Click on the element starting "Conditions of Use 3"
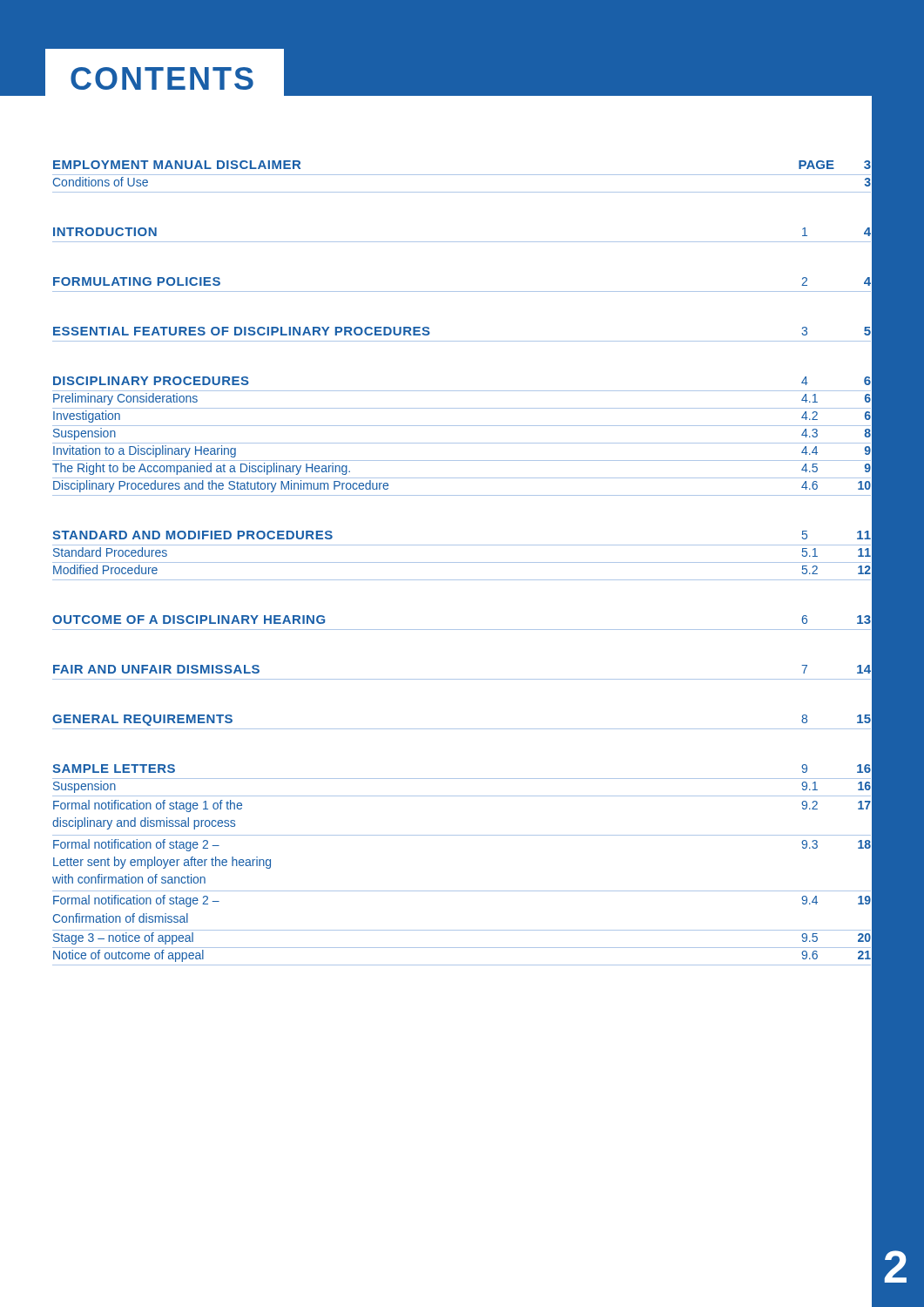The width and height of the screenshot is (924, 1307). 462,182
